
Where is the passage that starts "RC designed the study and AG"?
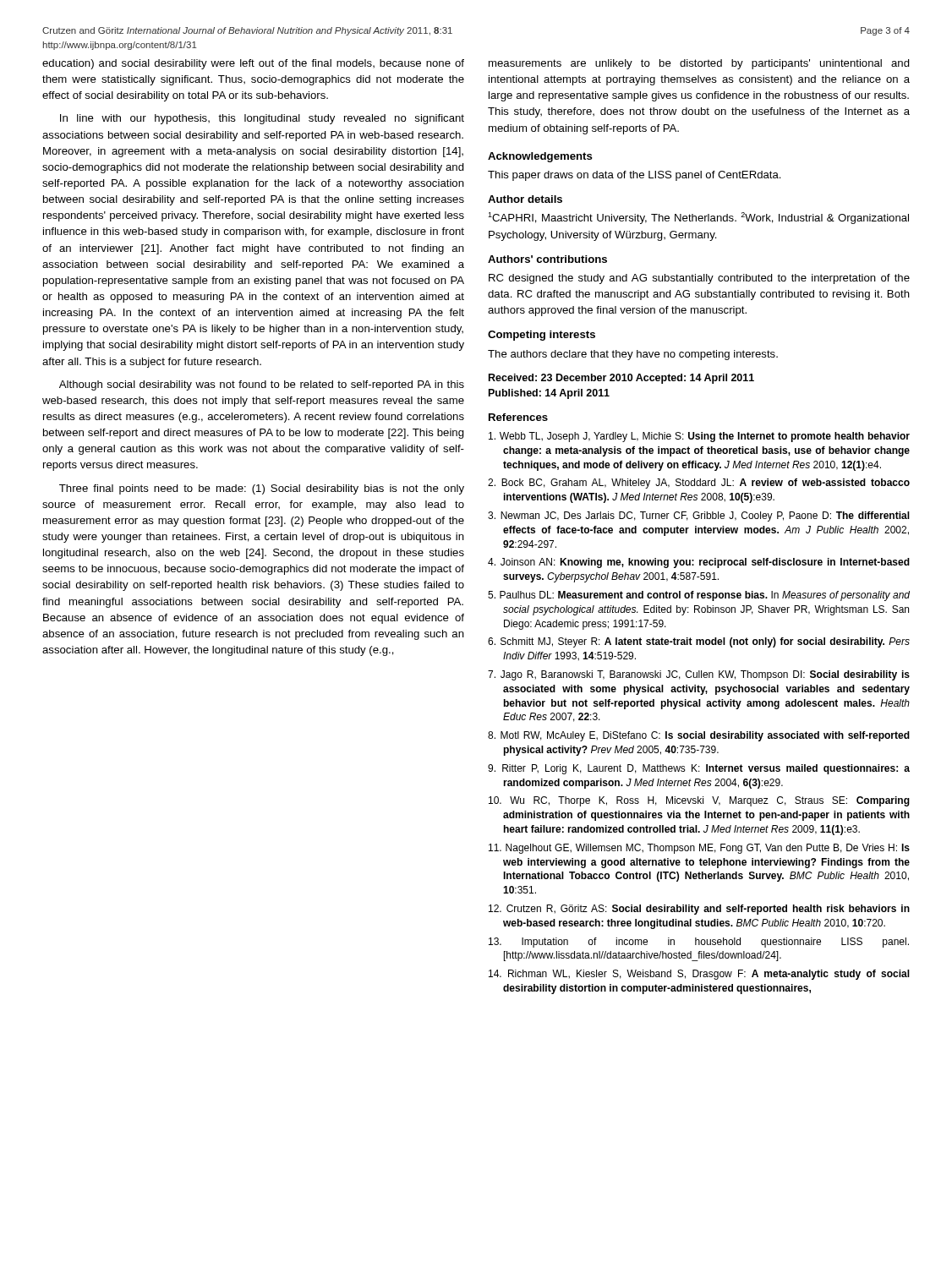[699, 294]
